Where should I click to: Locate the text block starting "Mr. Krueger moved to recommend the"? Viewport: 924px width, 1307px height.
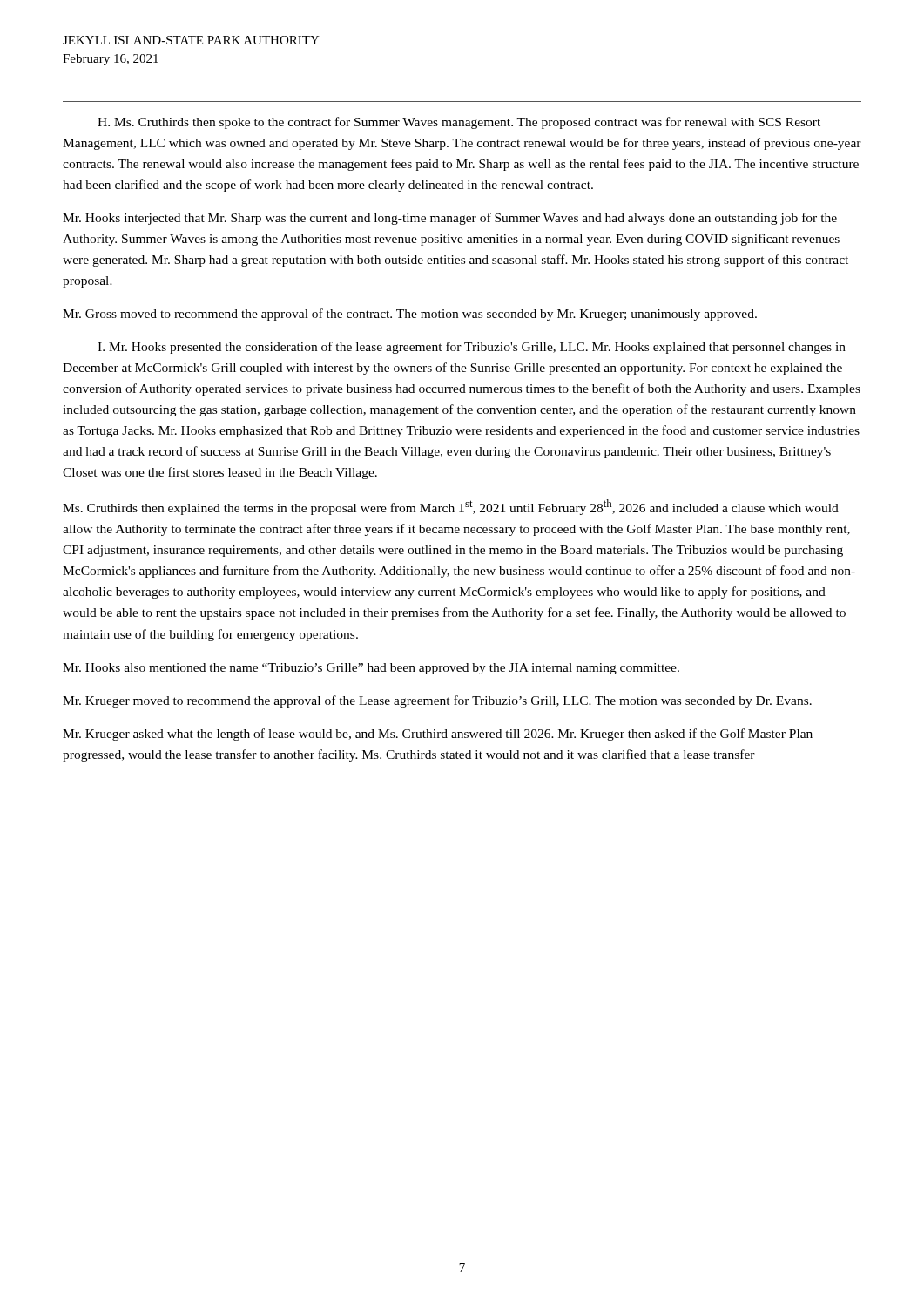tap(462, 700)
